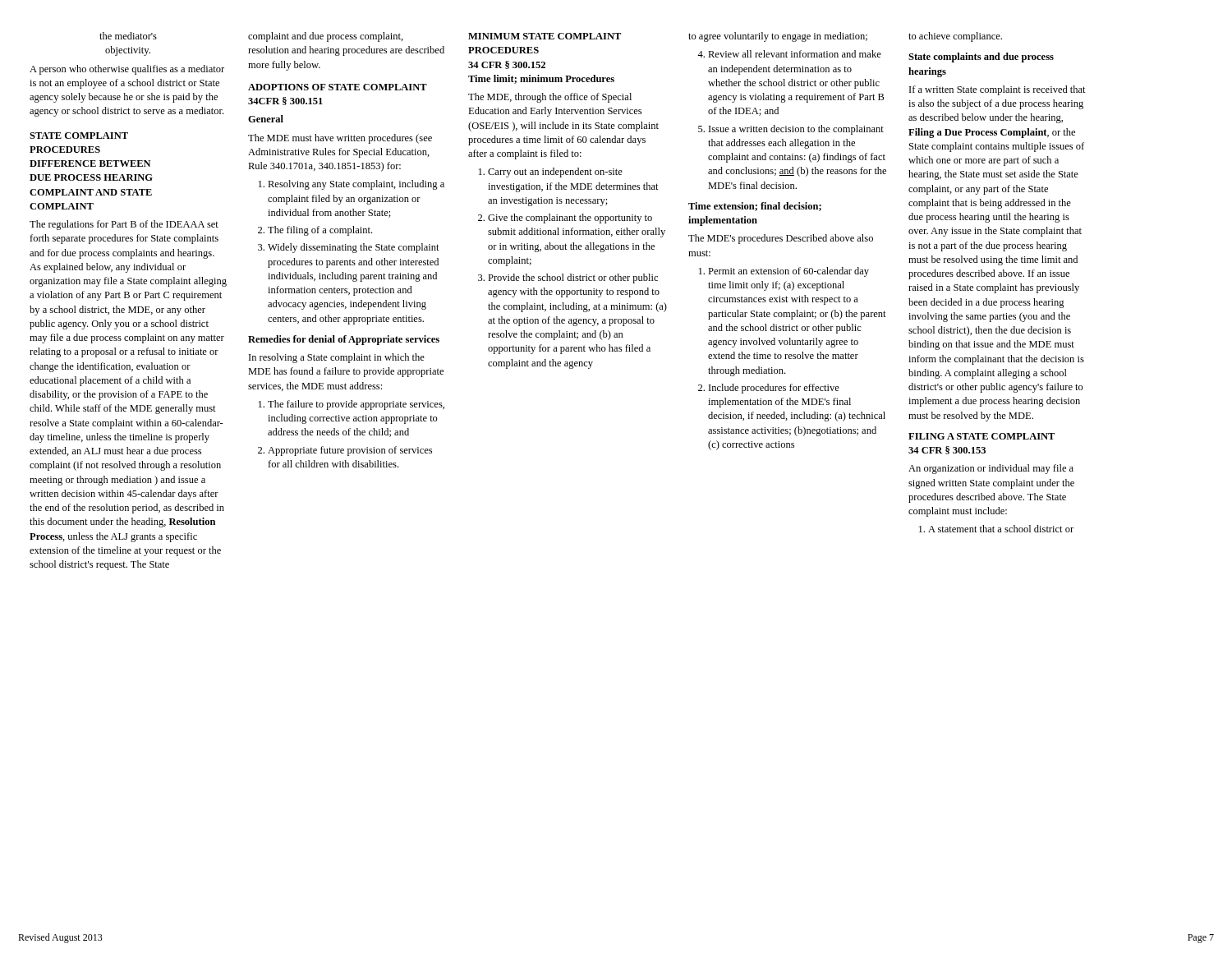Screen dimensions: 953x1232
Task: Find the region starting "The regulations for Part B of"
Action: (x=128, y=395)
